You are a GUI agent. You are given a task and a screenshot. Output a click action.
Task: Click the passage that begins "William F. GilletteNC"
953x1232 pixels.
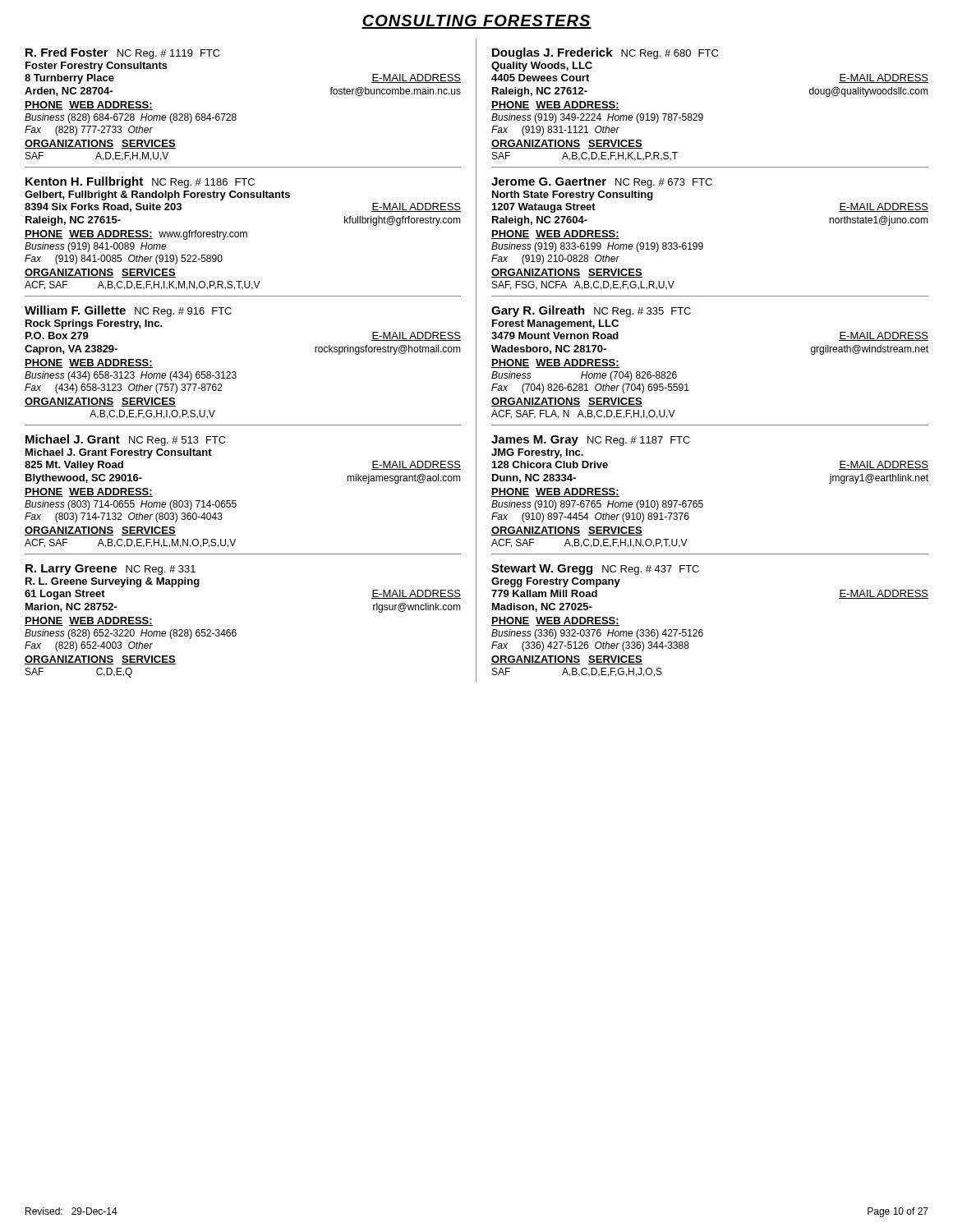pos(128,311)
